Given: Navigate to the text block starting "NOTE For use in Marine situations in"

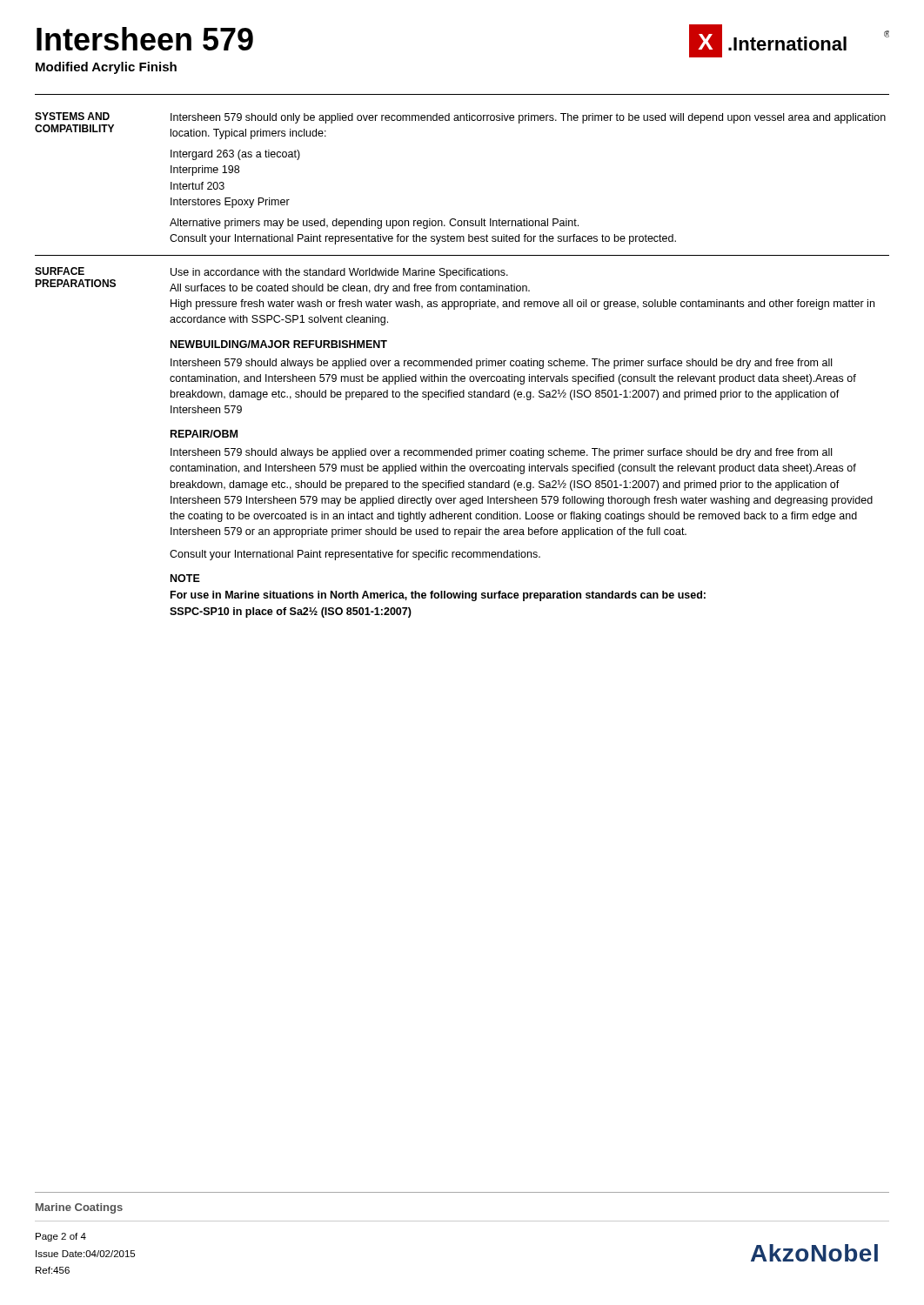Looking at the screenshot, I should click(438, 595).
